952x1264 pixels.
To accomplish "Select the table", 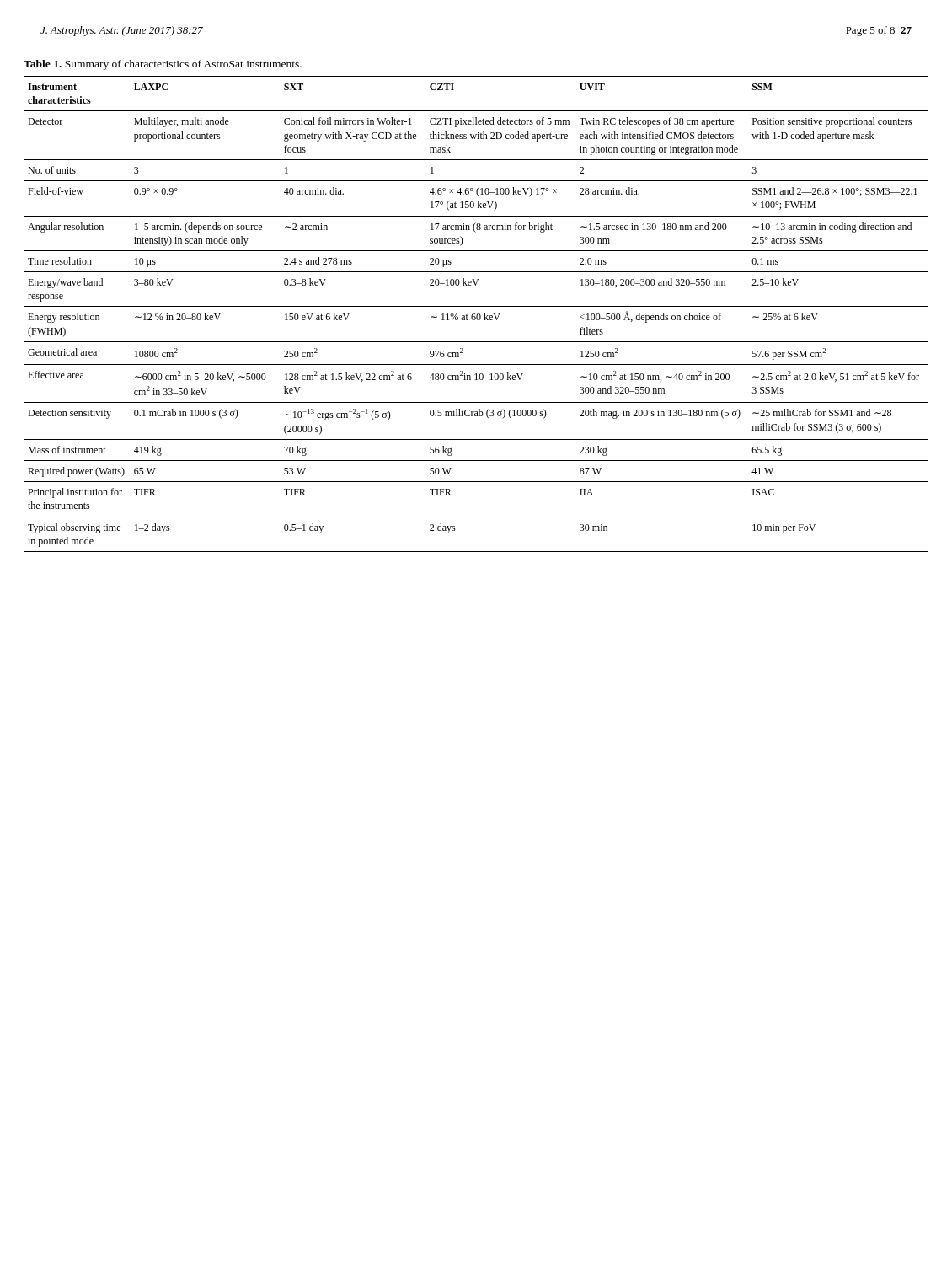I will [476, 314].
